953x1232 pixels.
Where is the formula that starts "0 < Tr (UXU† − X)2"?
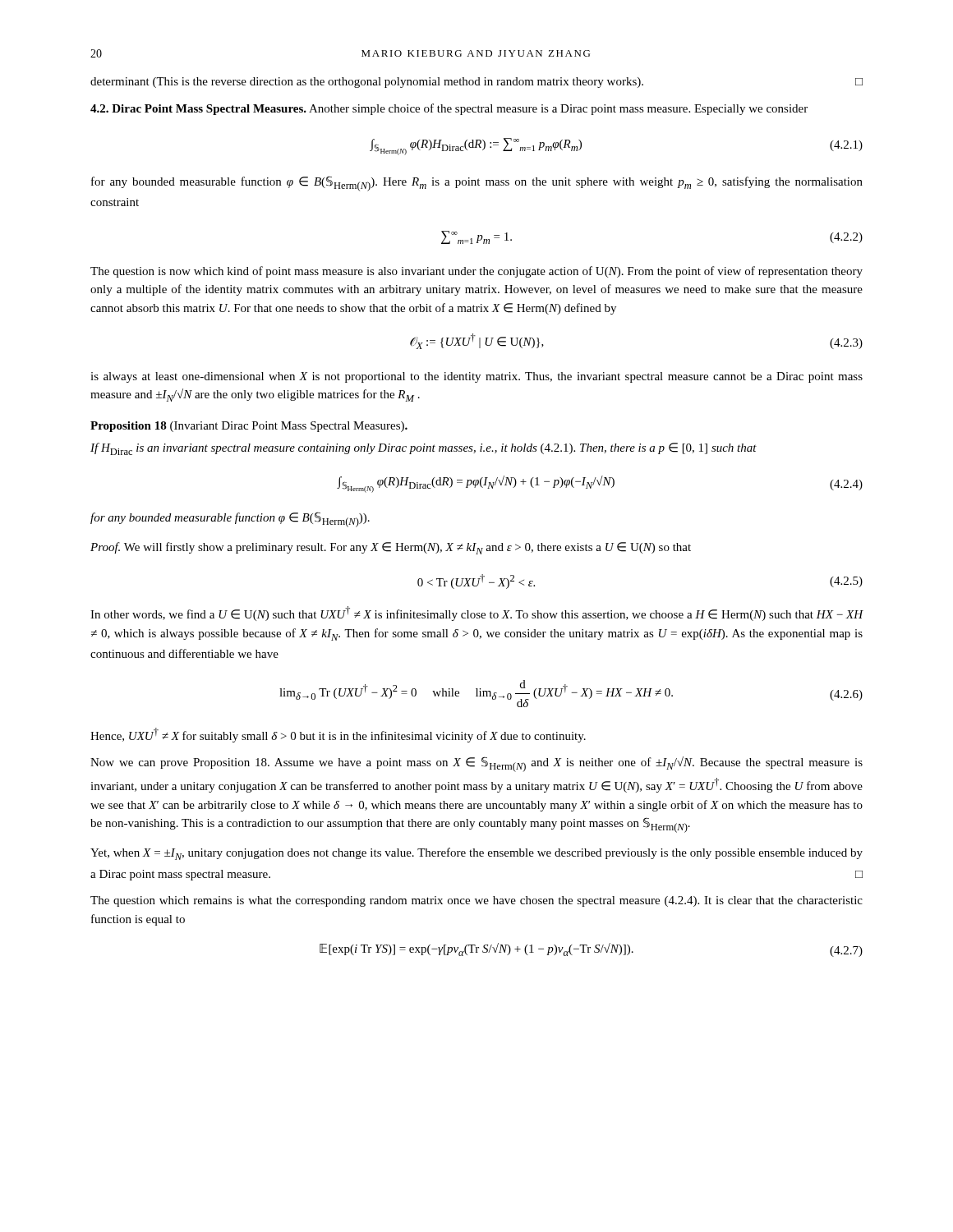(x=476, y=581)
